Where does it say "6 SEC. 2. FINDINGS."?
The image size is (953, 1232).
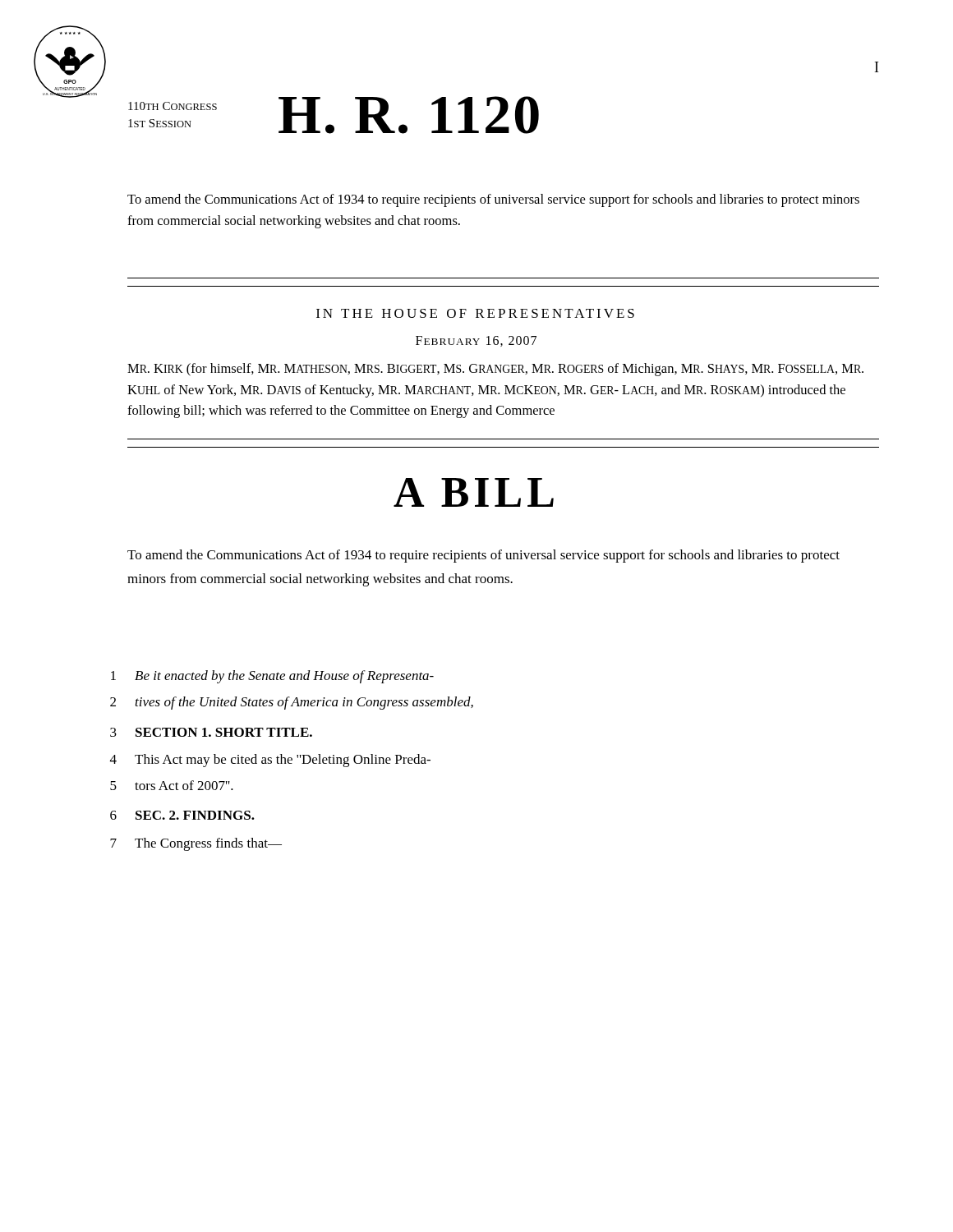click(x=182, y=815)
